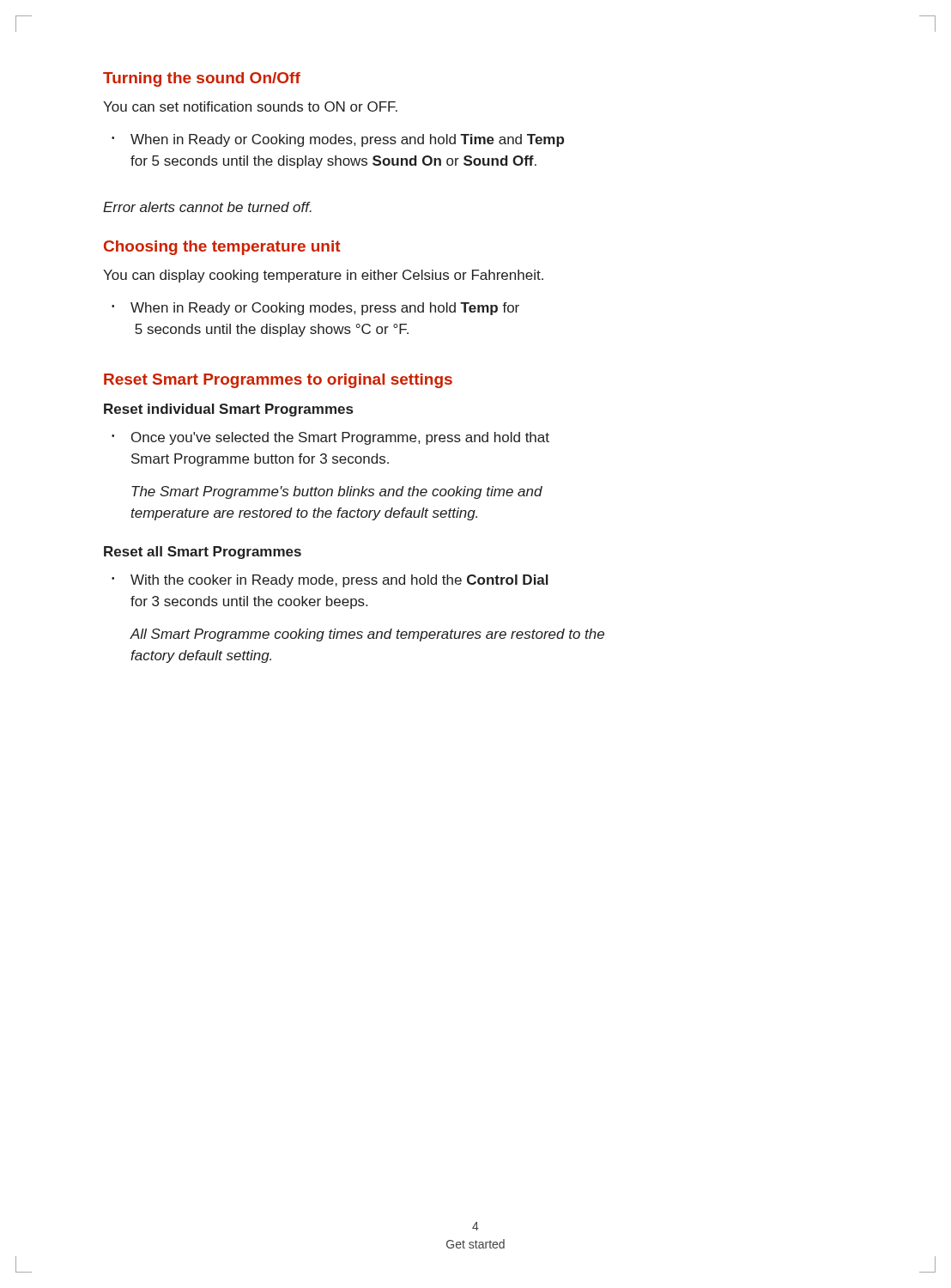Where does it say "Reset individual Smart Programmes"?
This screenshot has height=1288, width=951.
(228, 409)
